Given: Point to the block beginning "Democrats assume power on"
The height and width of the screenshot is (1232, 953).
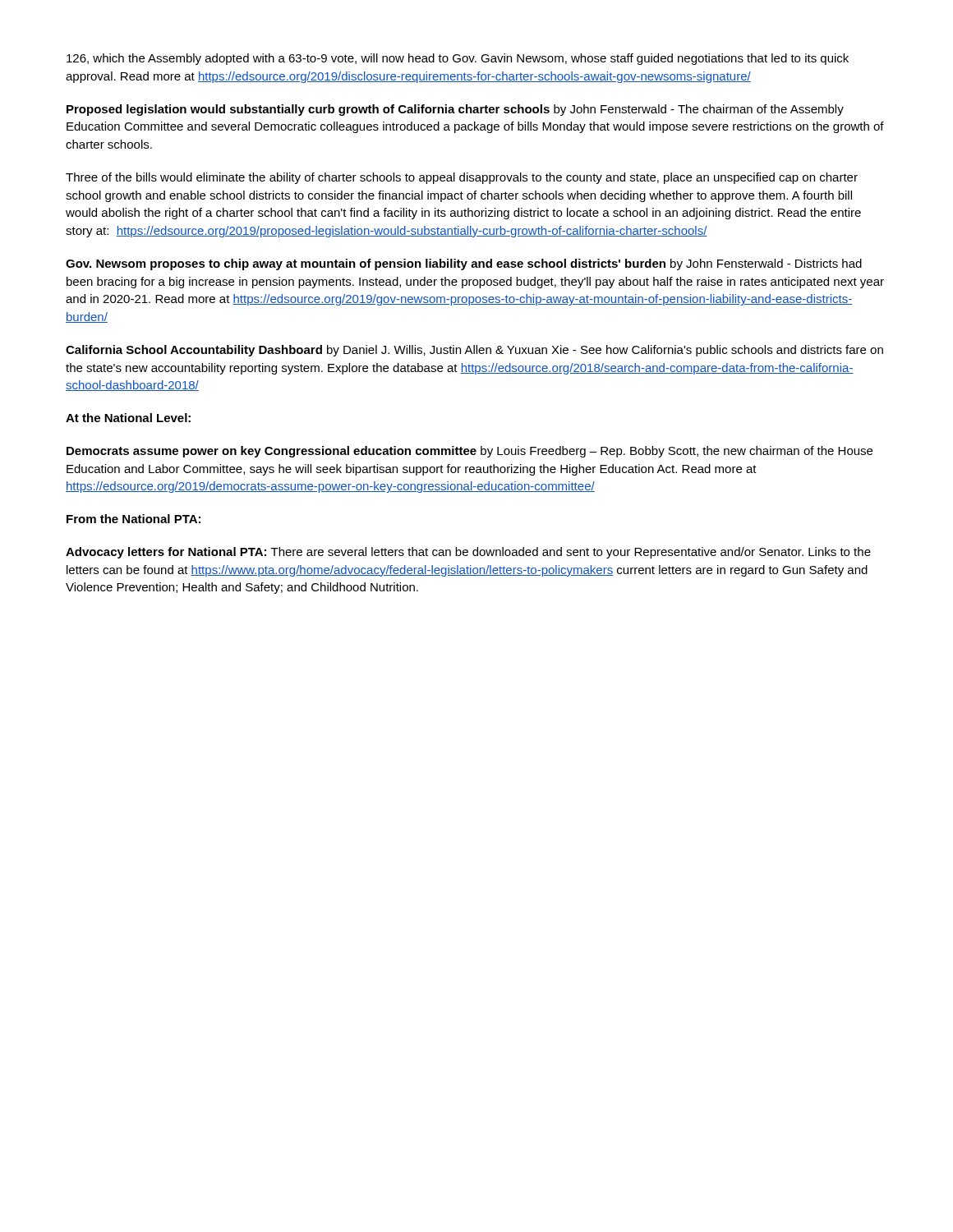Looking at the screenshot, I should tap(476, 468).
